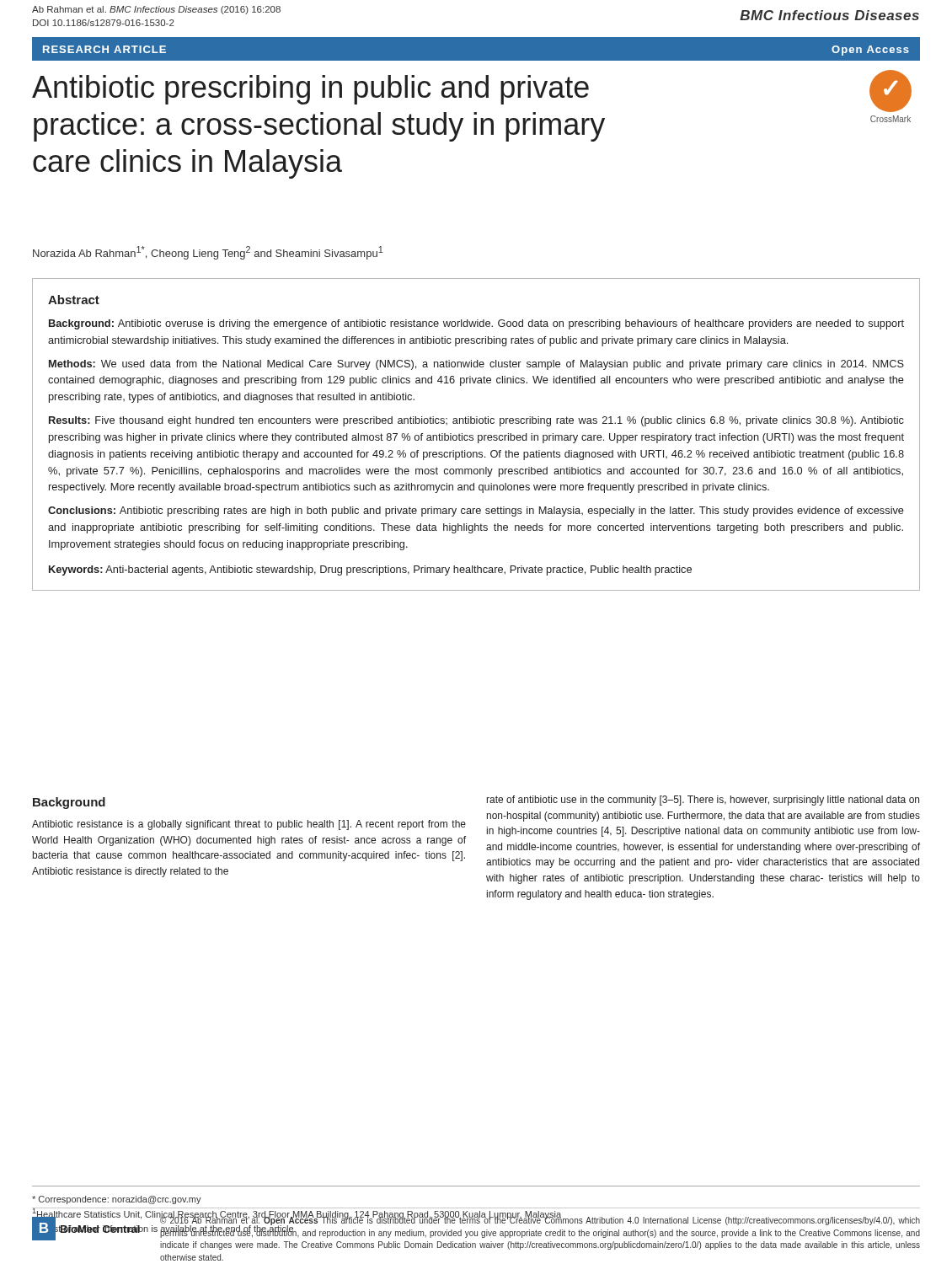Click where it says "RESEARCH ARTICLE"
Image resolution: width=952 pixels, height=1264 pixels.
[105, 49]
